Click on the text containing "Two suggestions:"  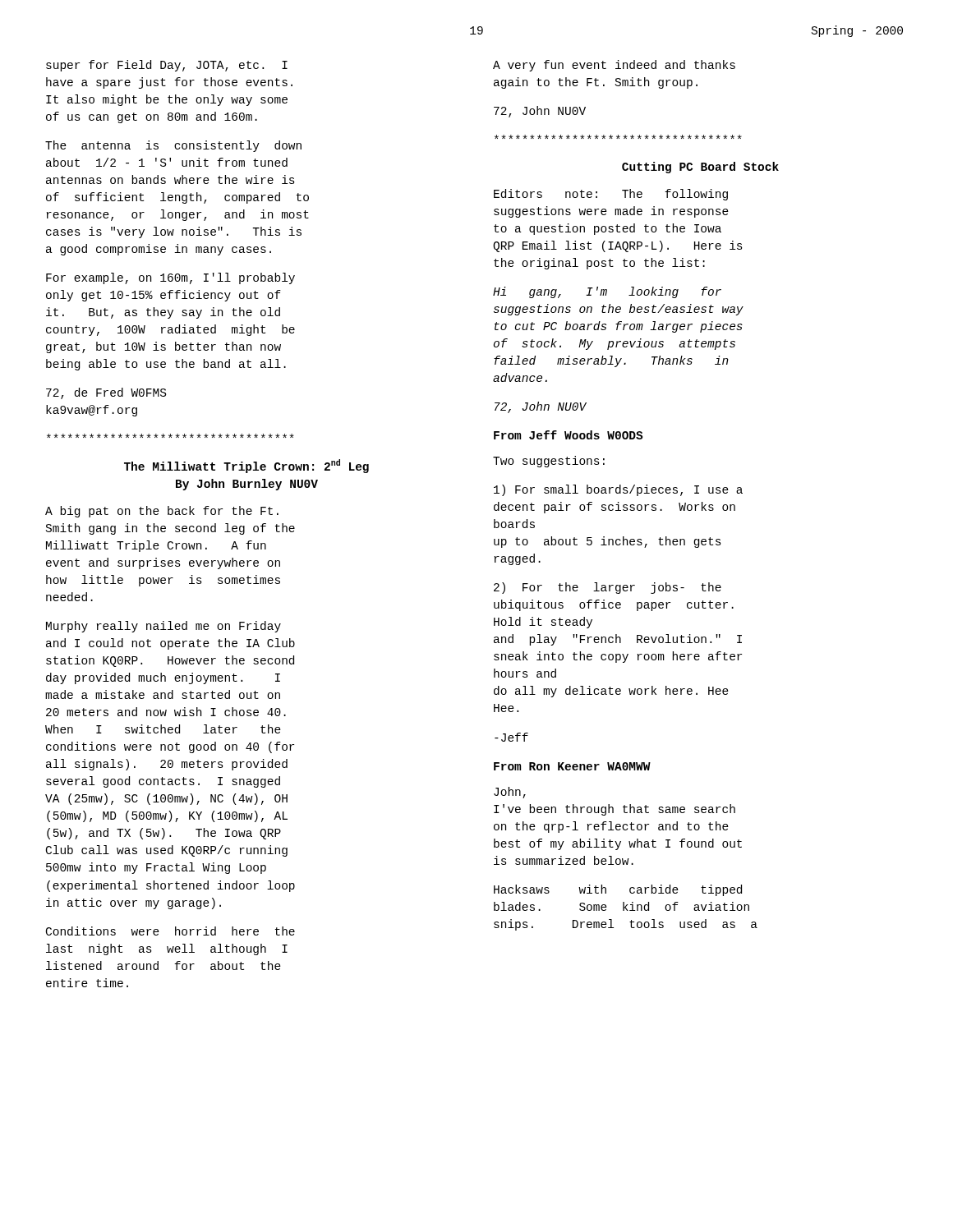coord(550,462)
